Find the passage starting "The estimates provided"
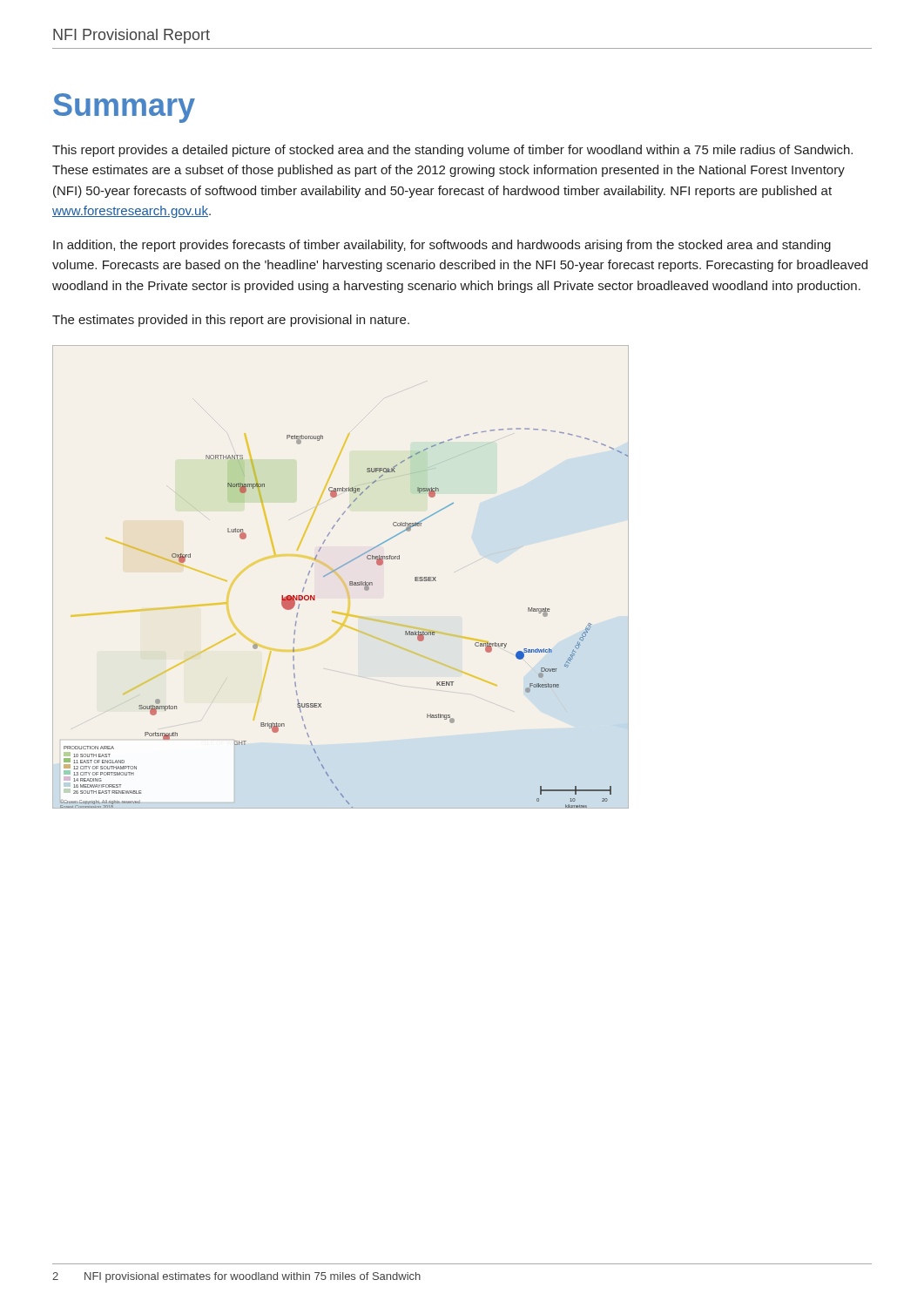 [231, 321]
